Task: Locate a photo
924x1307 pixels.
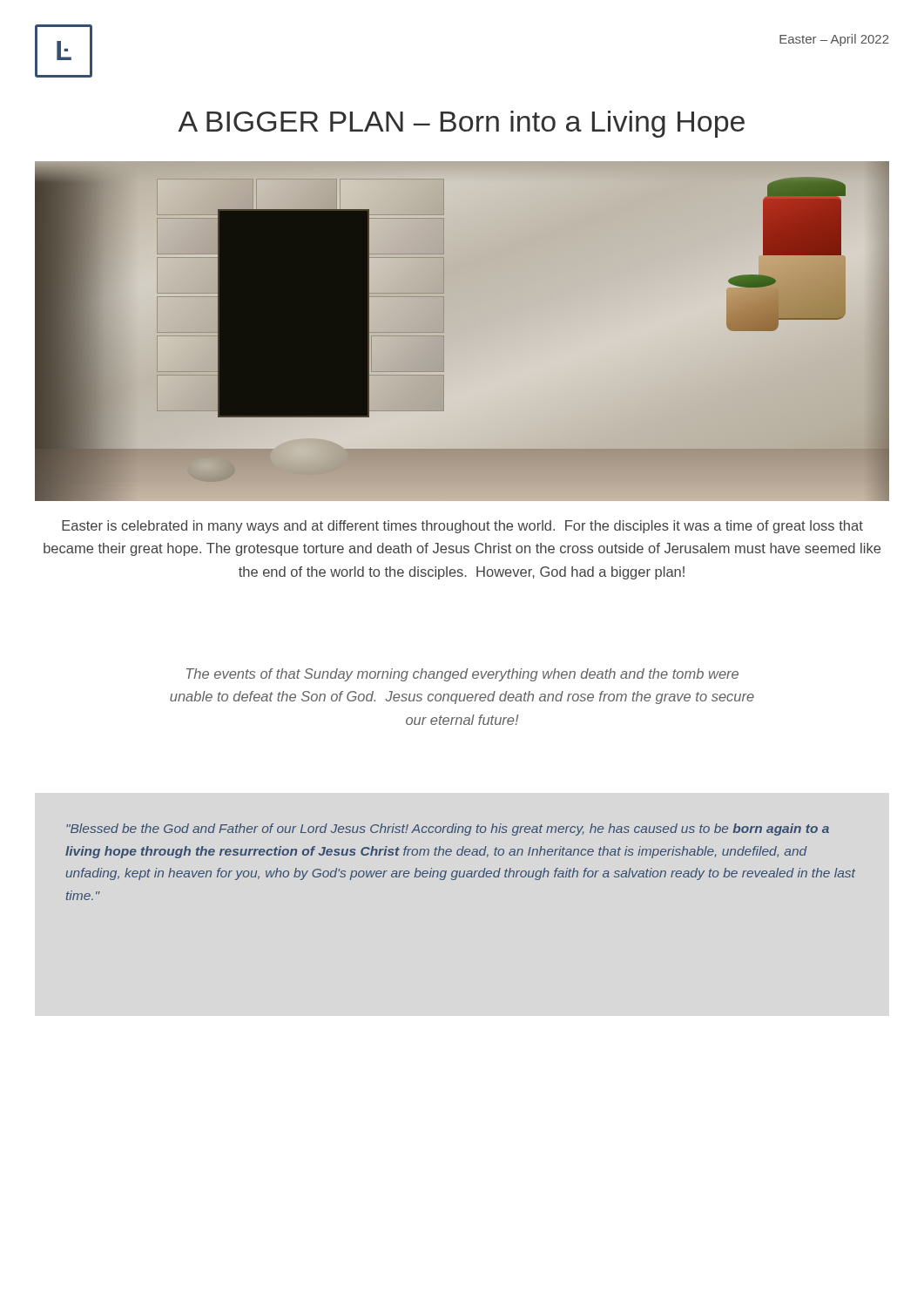Action: pyautogui.click(x=462, y=331)
